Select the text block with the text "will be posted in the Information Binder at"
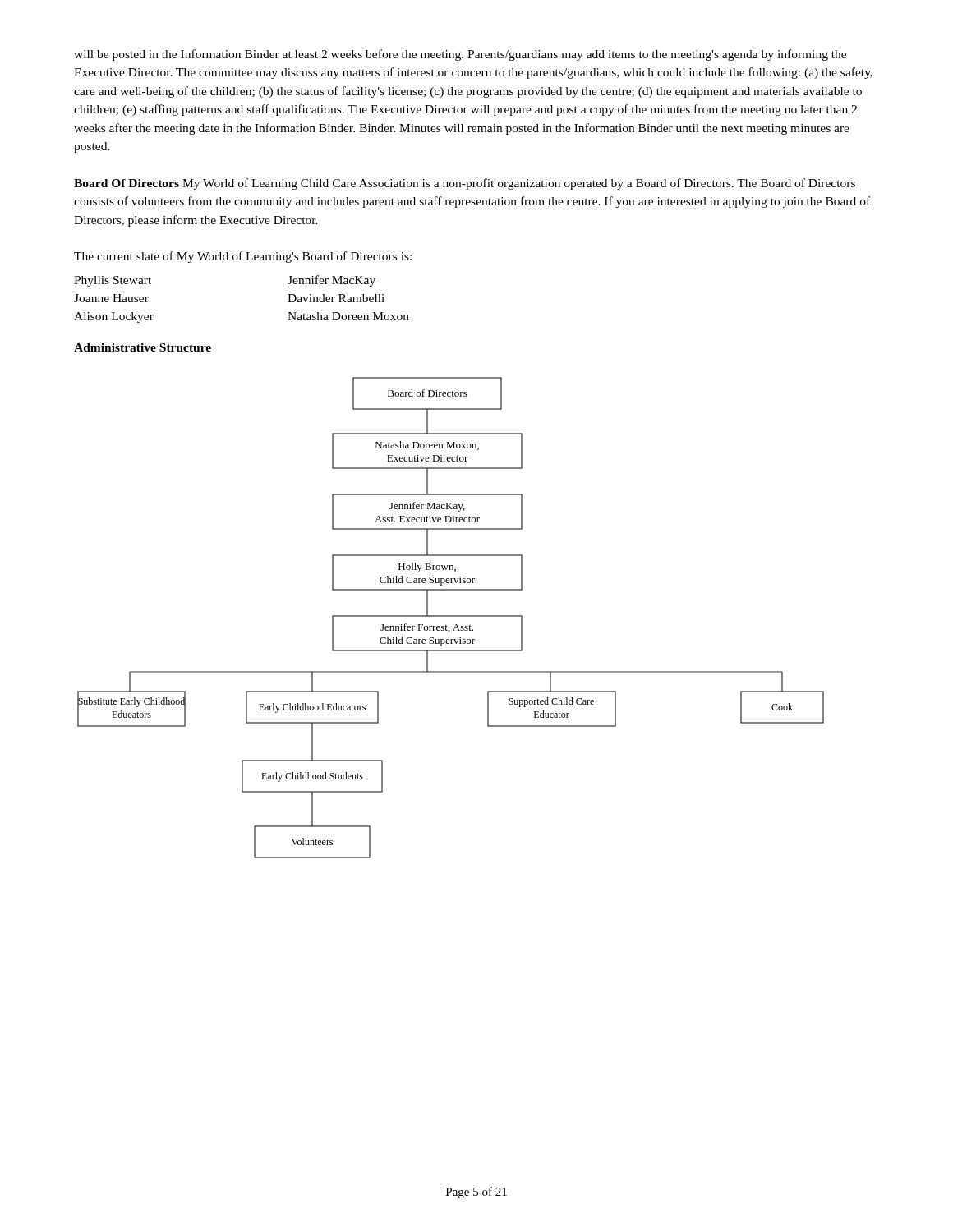The height and width of the screenshot is (1232, 953). click(474, 100)
